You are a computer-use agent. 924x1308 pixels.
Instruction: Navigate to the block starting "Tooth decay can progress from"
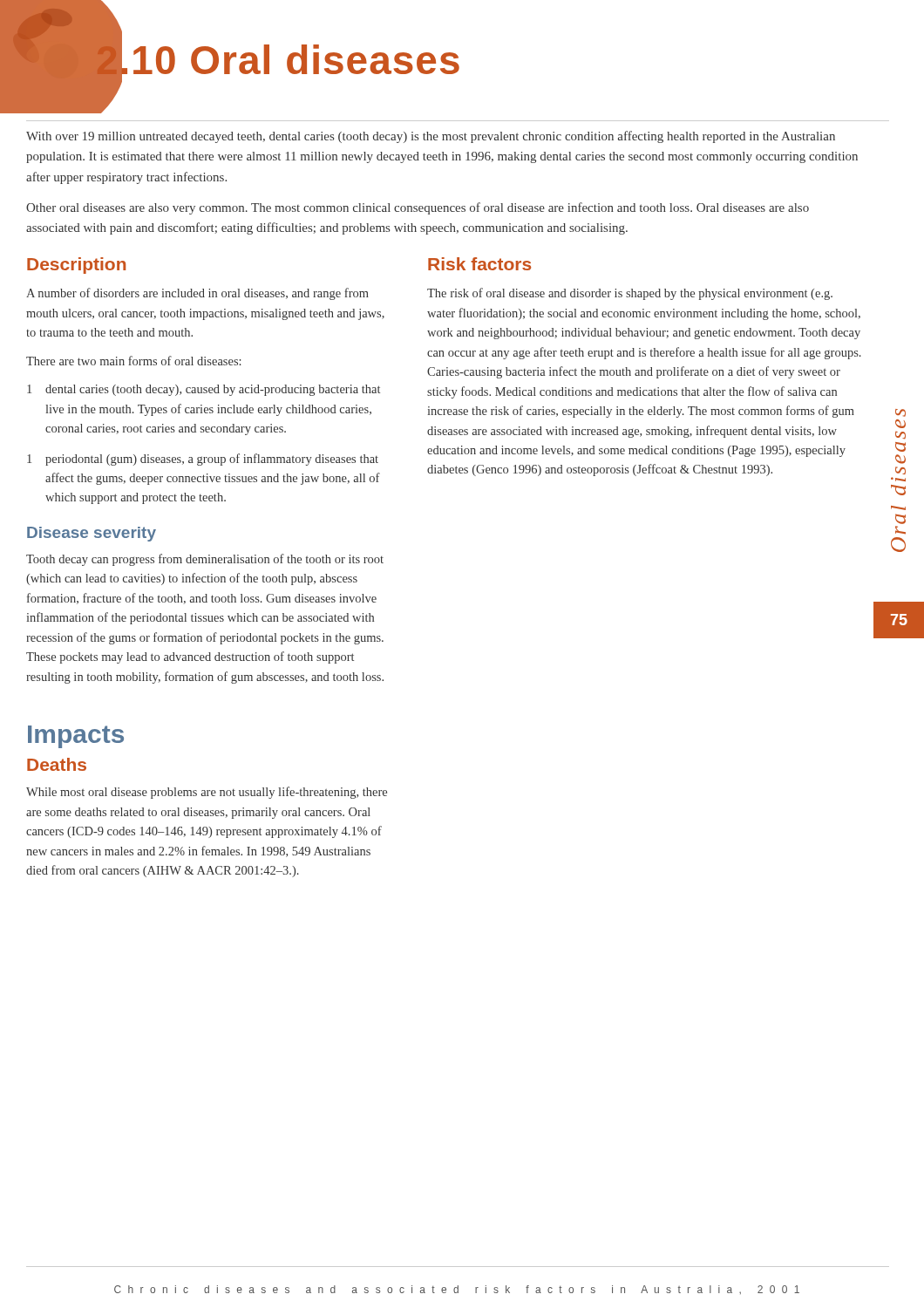209,618
